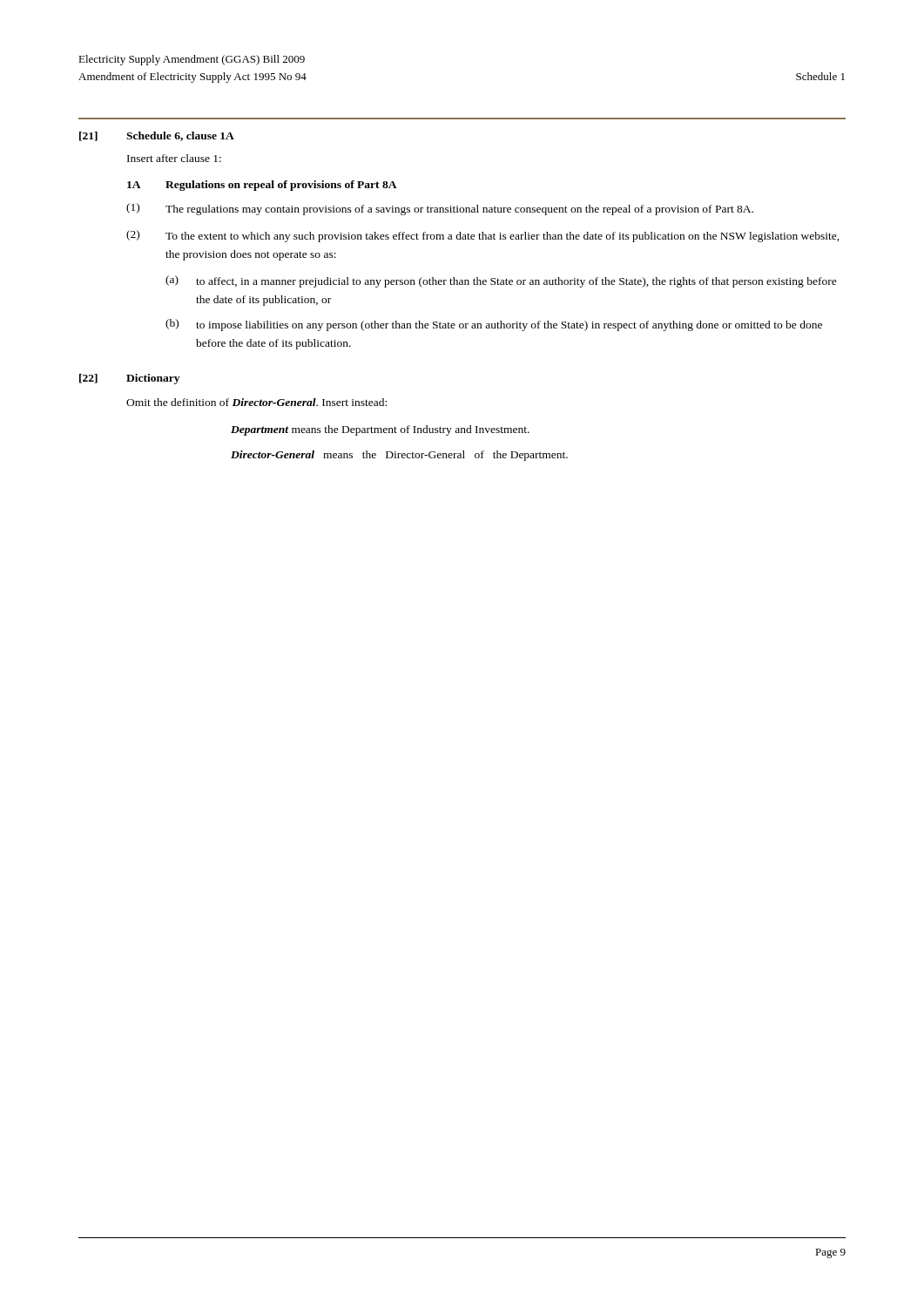Image resolution: width=924 pixels, height=1307 pixels.
Task: Click on the list item with the text "(a) to affect, in a"
Action: [x=506, y=291]
